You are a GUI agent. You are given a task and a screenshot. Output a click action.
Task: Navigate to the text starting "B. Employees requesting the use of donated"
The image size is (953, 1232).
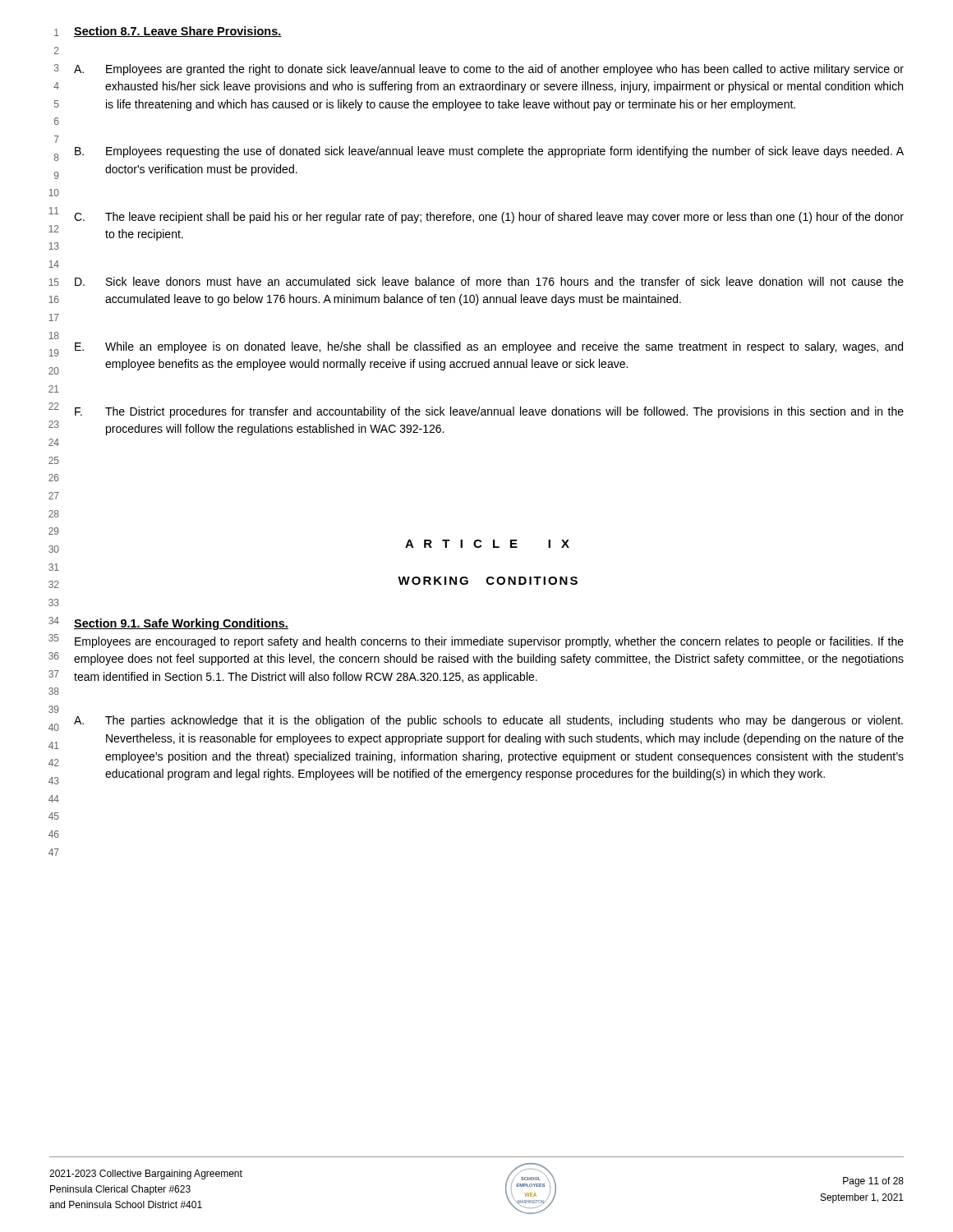(x=489, y=161)
